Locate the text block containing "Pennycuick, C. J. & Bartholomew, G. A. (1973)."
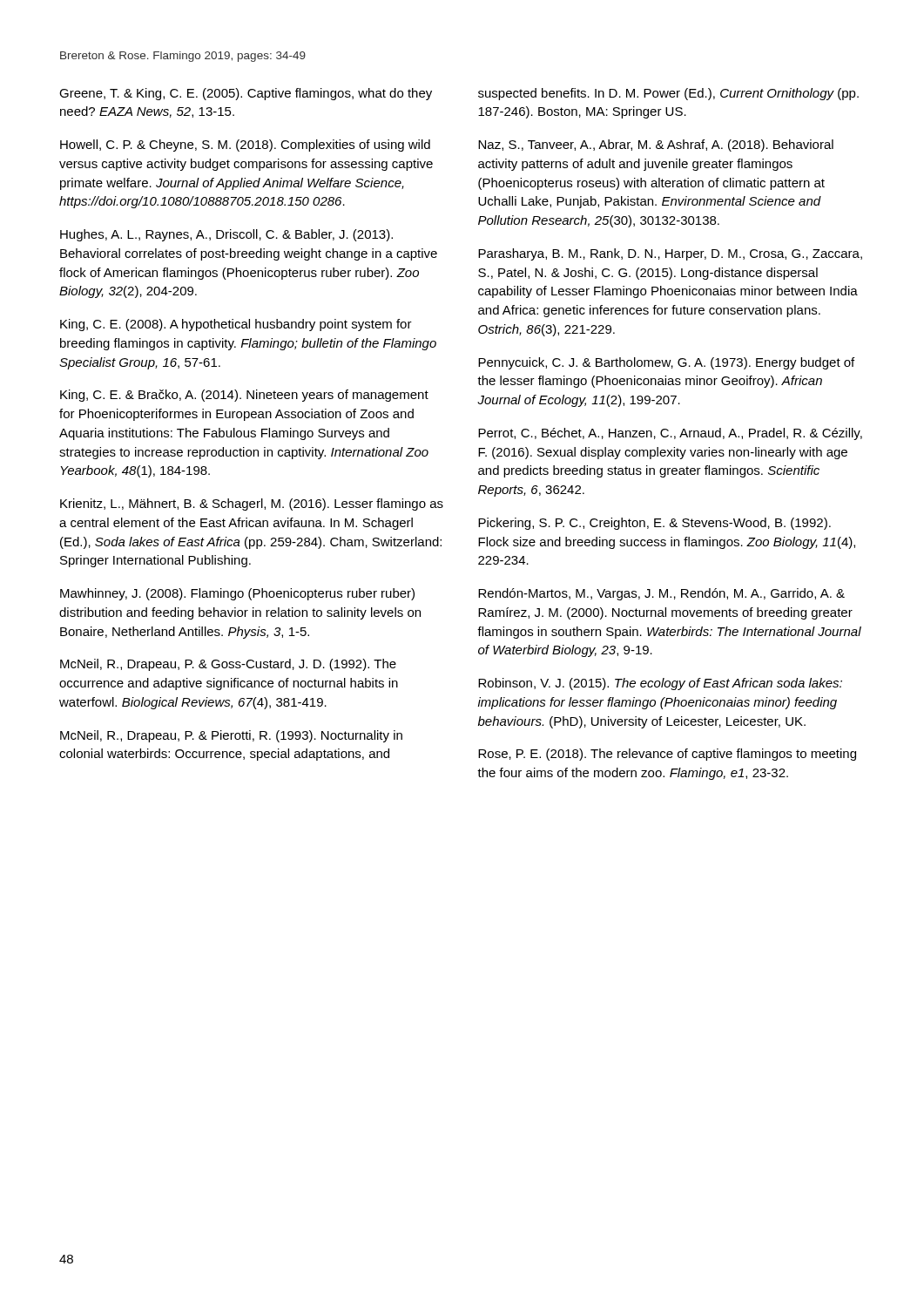This screenshot has height=1307, width=924. (x=666, y=381)
